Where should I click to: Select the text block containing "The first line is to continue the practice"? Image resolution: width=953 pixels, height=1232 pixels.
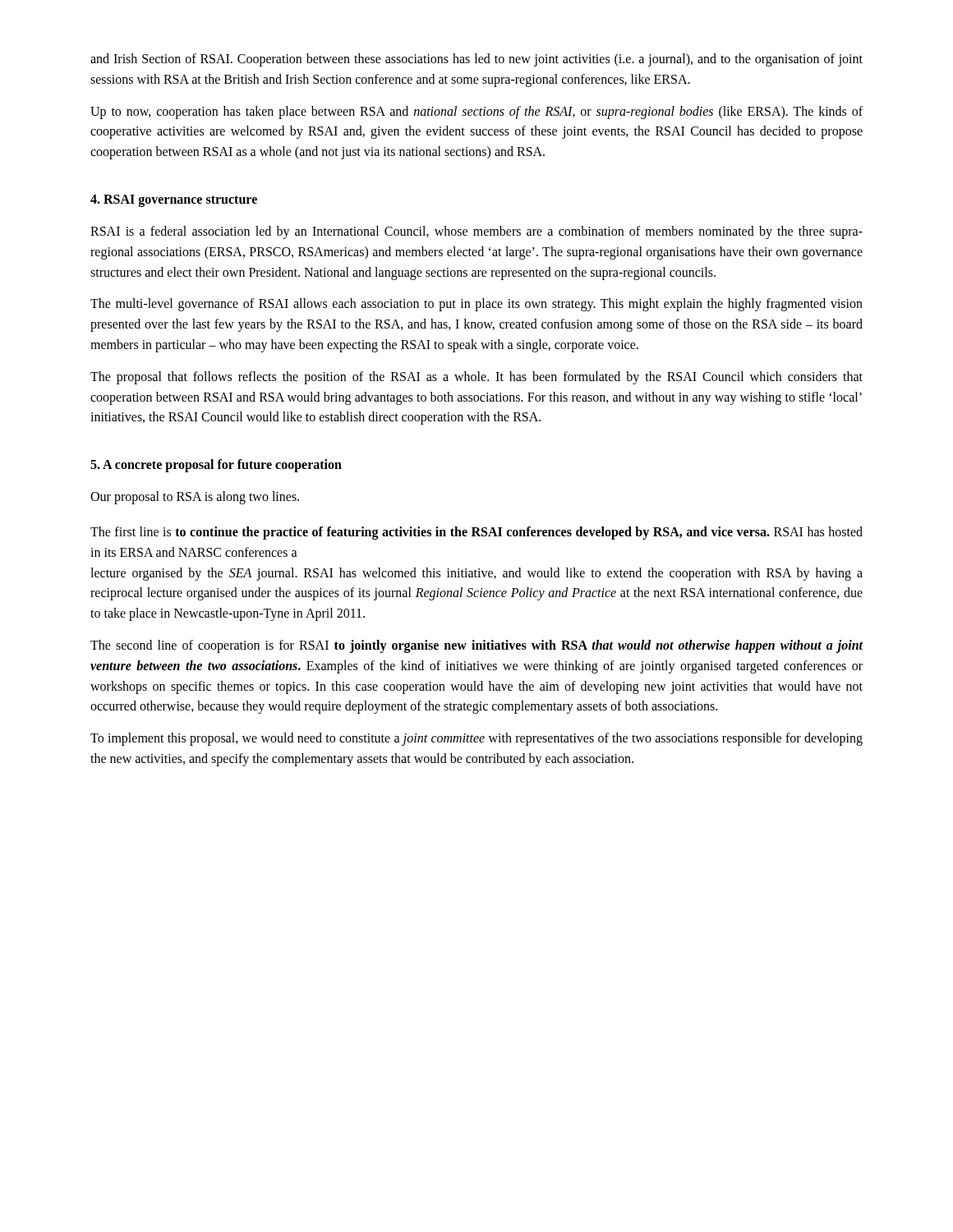[476, 646]
